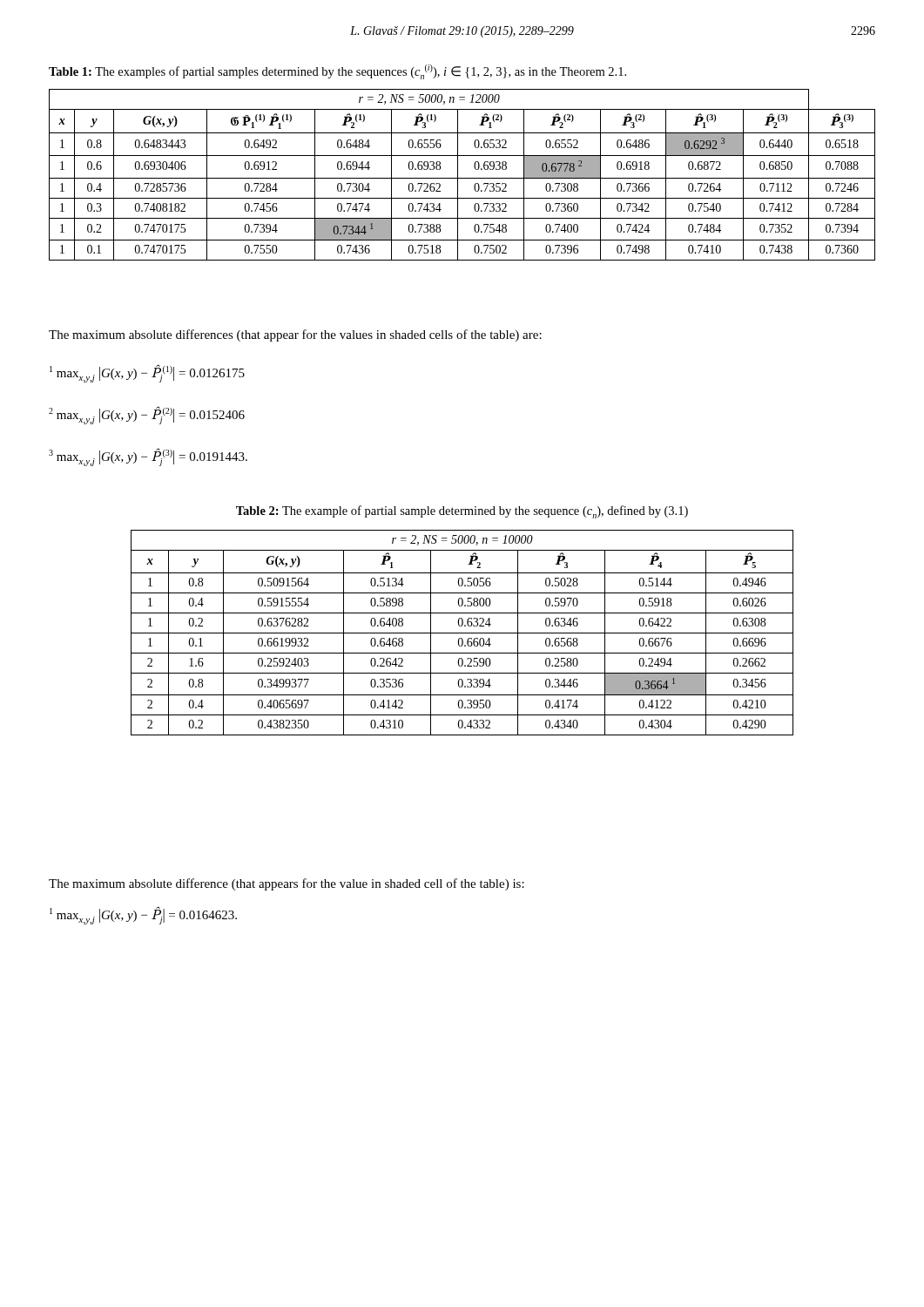Locate the formula that reads "3 maxx,y,j |G(x,"
Image resolution: width=924 pixels, height=1307 pixels.
[148, 457]
